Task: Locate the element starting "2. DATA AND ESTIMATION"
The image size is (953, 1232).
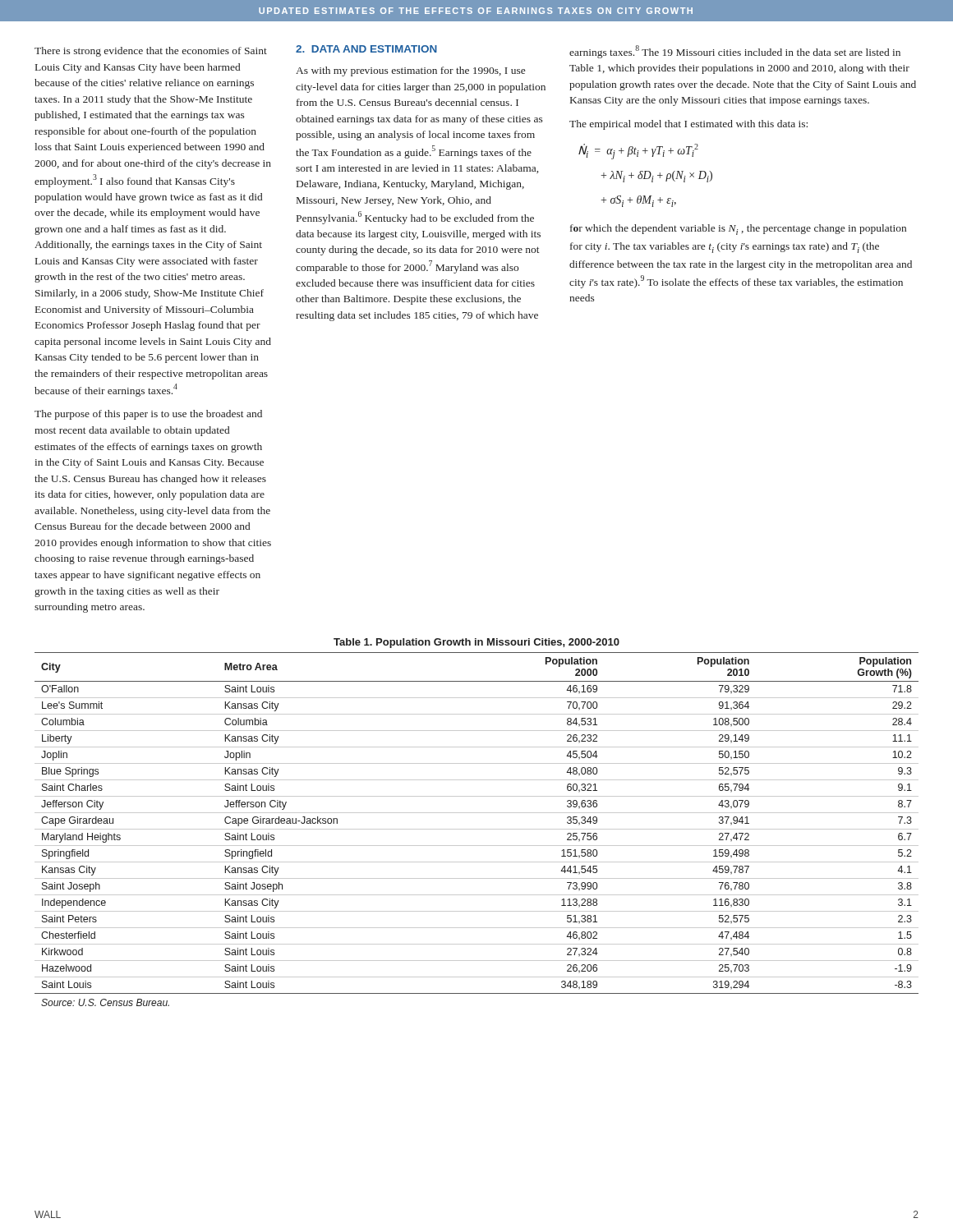Action: (x=366, y=49)
